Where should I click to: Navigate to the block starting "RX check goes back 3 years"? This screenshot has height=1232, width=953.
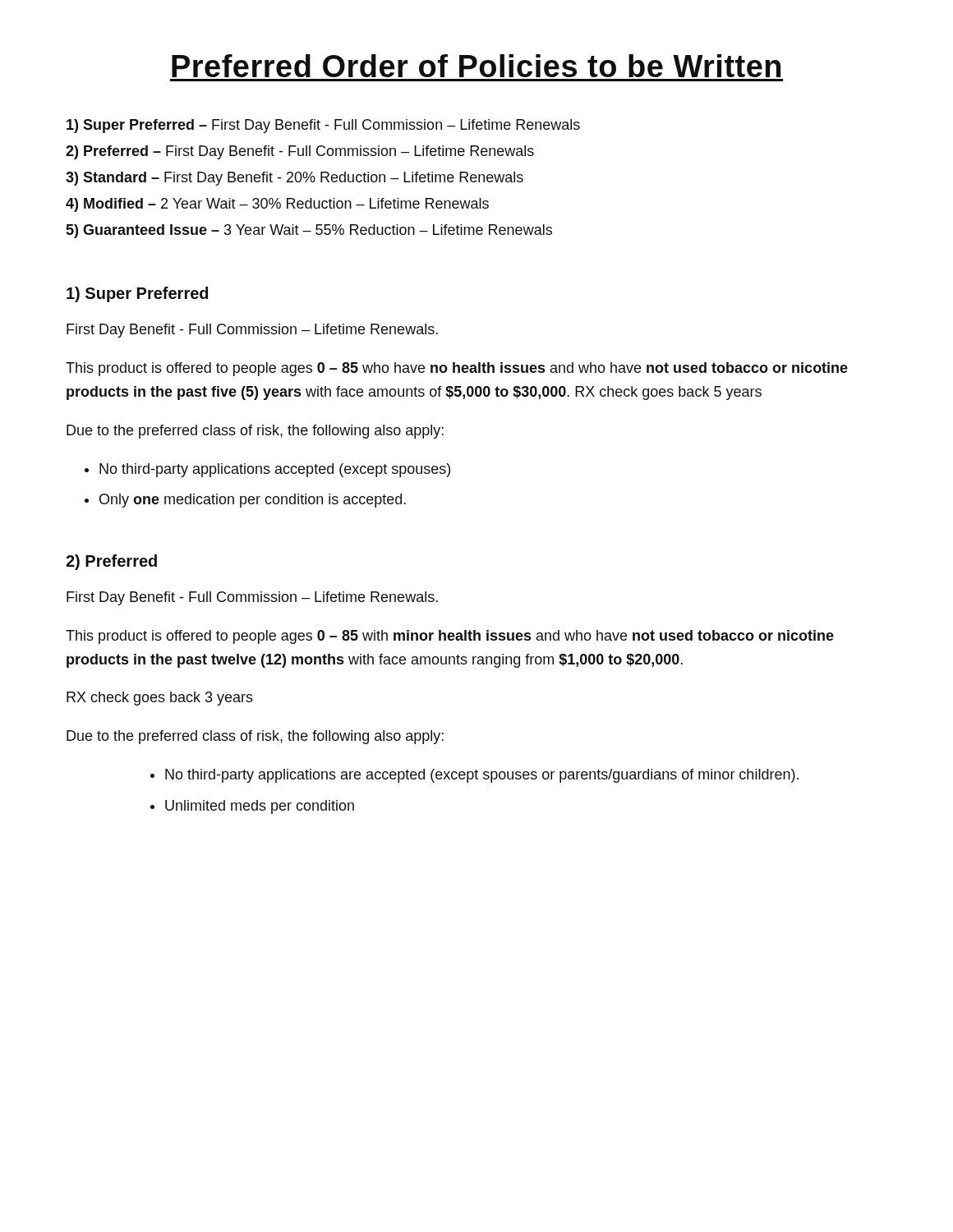click(x=159, y=698)
